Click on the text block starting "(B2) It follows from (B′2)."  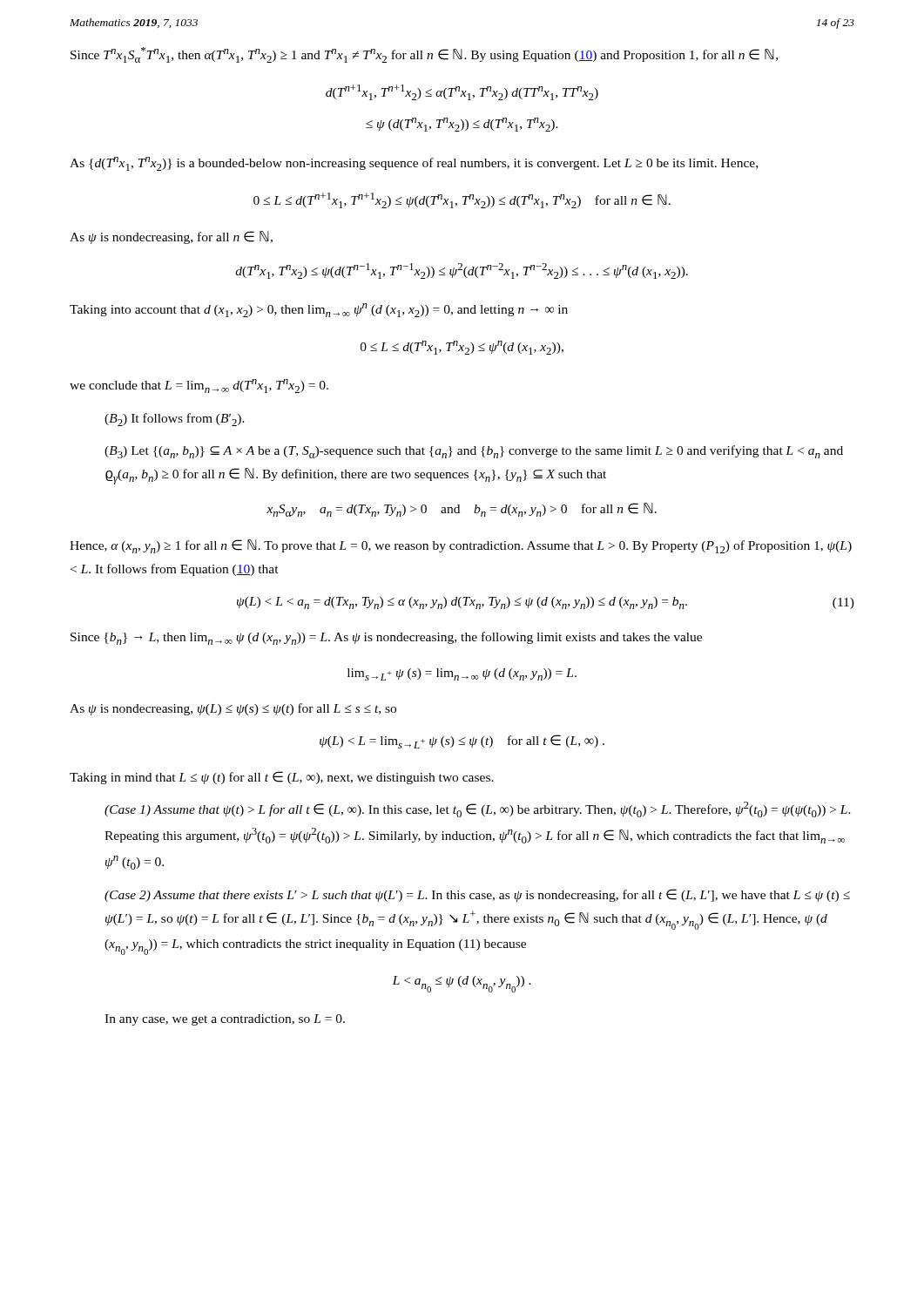(175, 419)
